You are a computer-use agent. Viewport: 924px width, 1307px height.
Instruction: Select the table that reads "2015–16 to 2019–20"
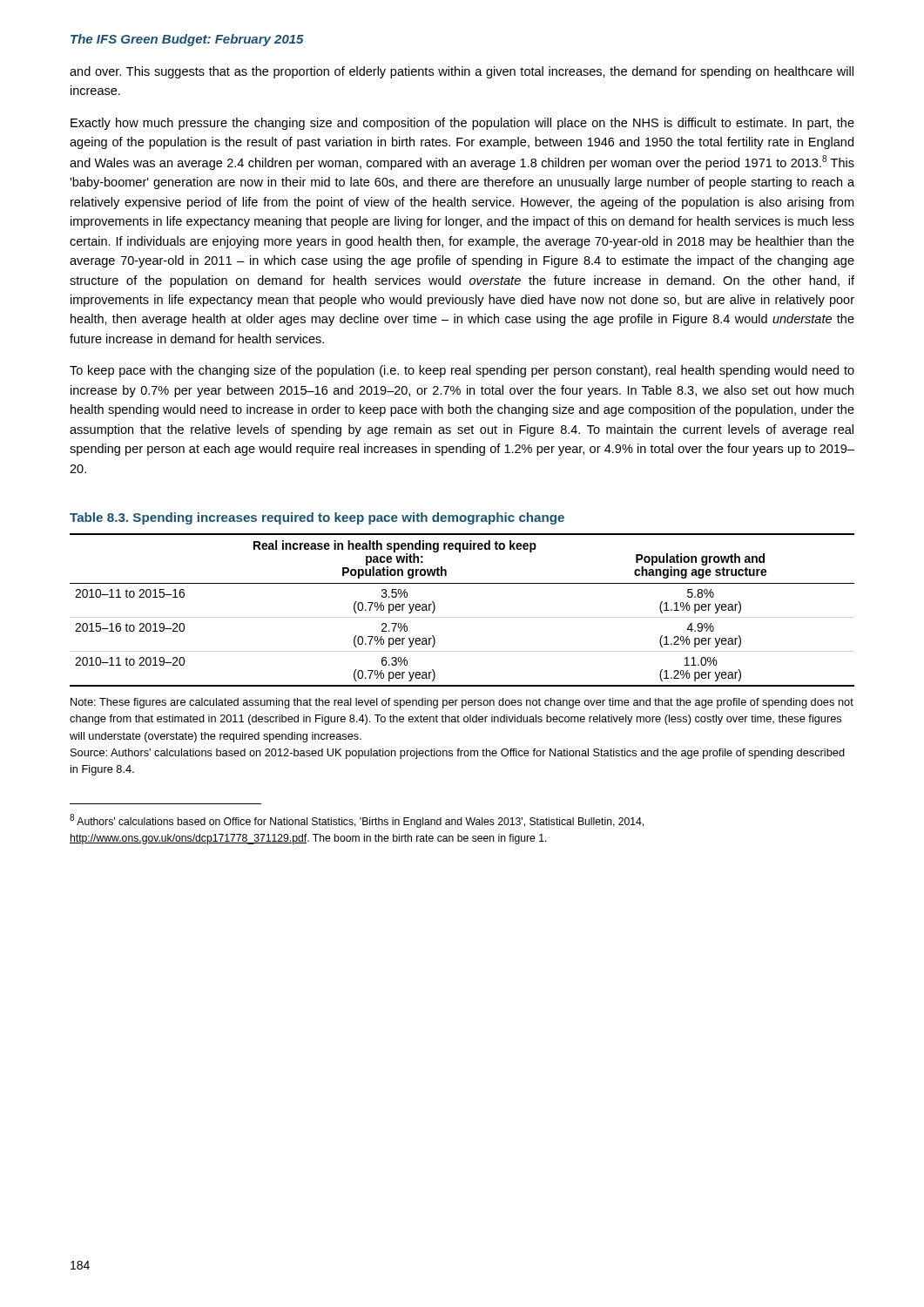coord(462,610)
